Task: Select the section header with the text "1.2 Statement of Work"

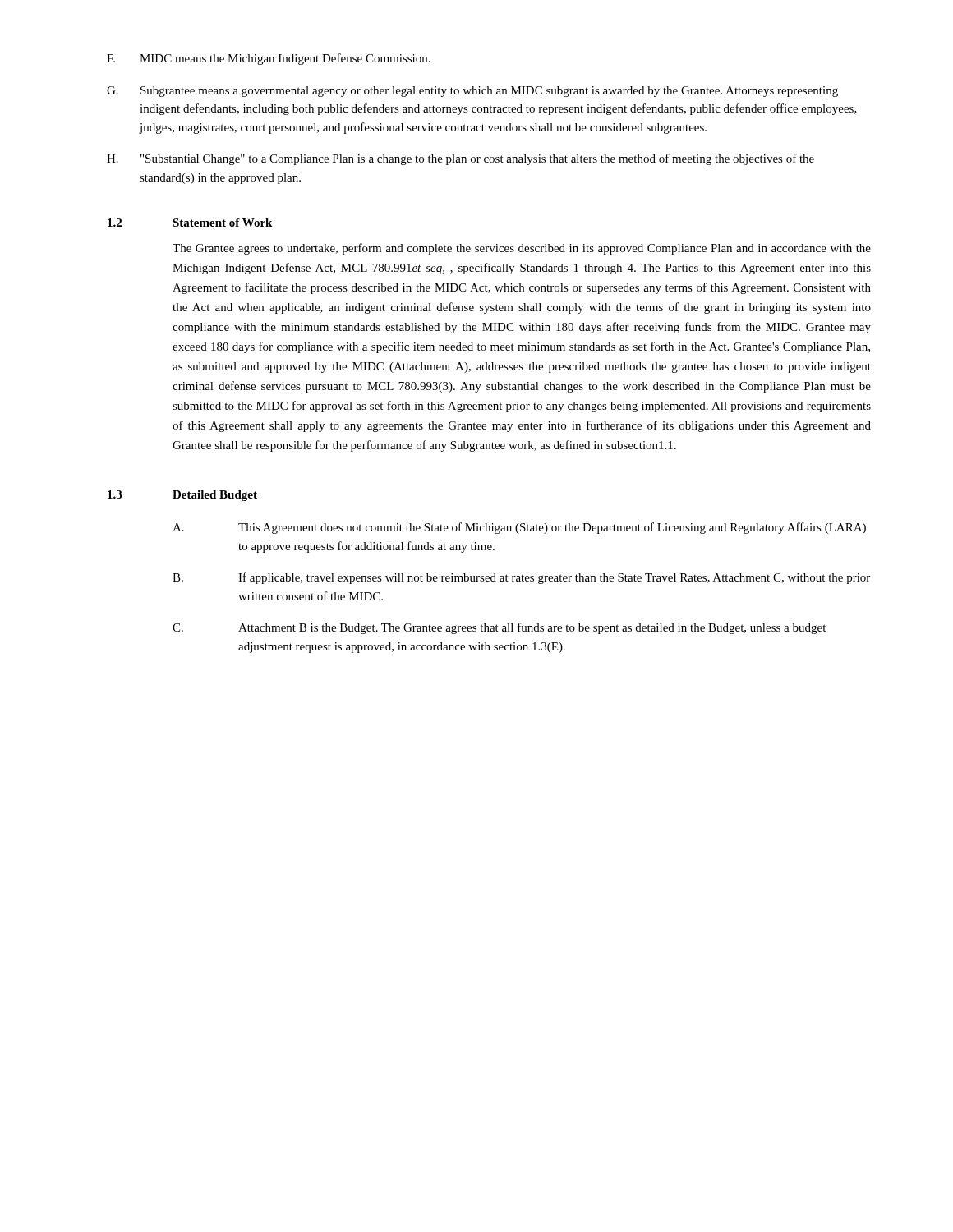Action: click(x=190, y=223)
